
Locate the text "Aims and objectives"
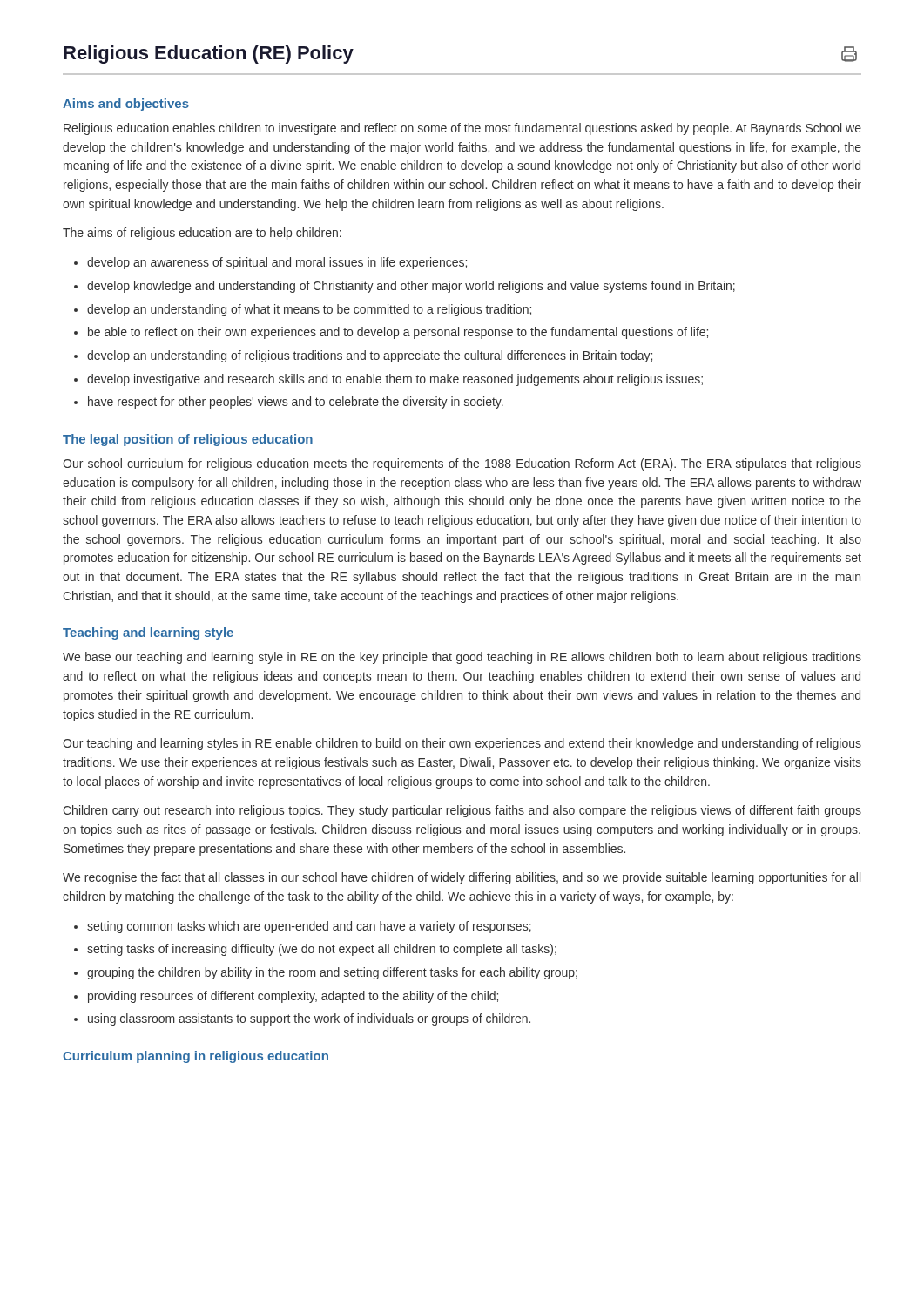tap(126, 105)
